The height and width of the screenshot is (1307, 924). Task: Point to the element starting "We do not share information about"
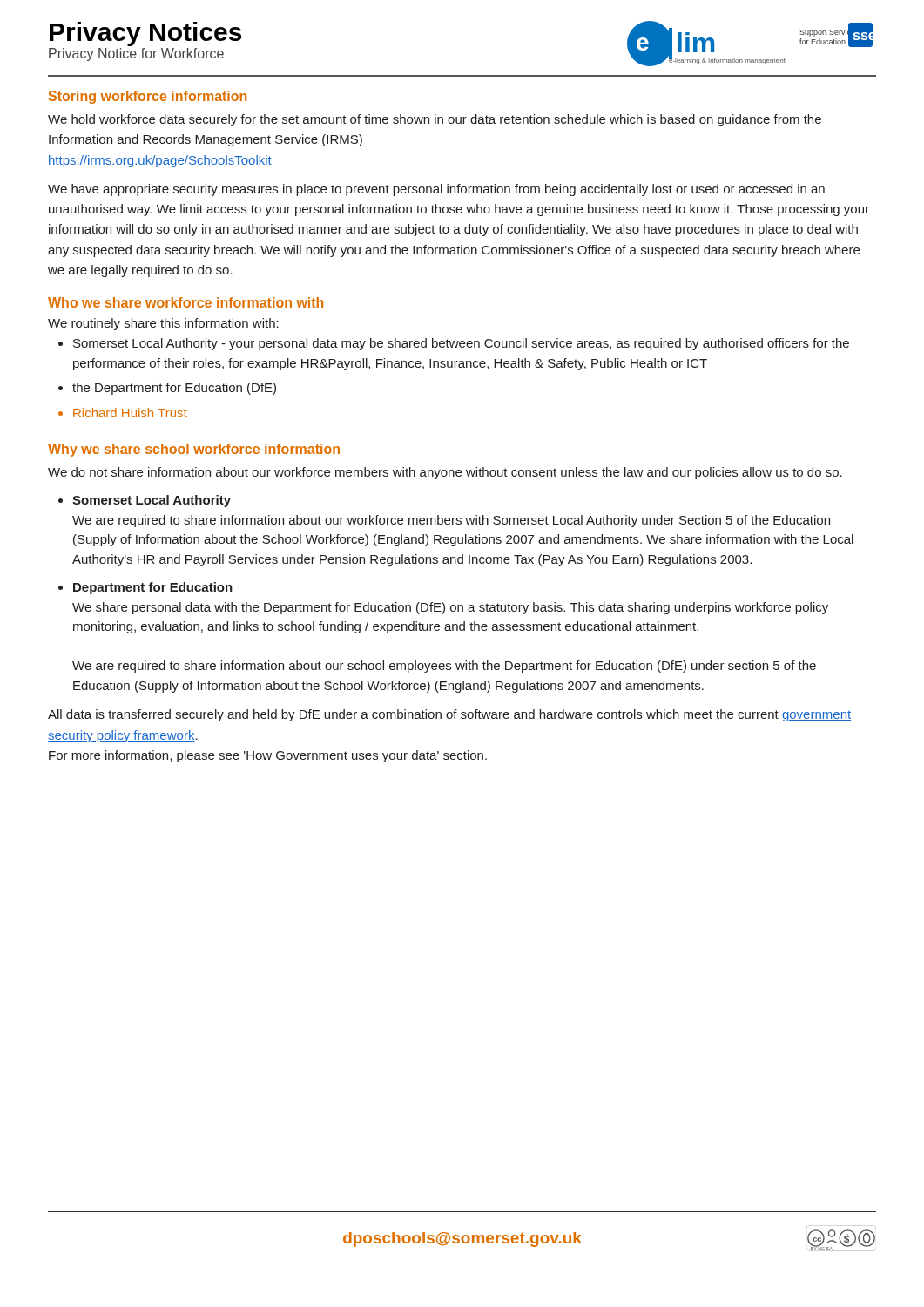[x=445, y=472]
